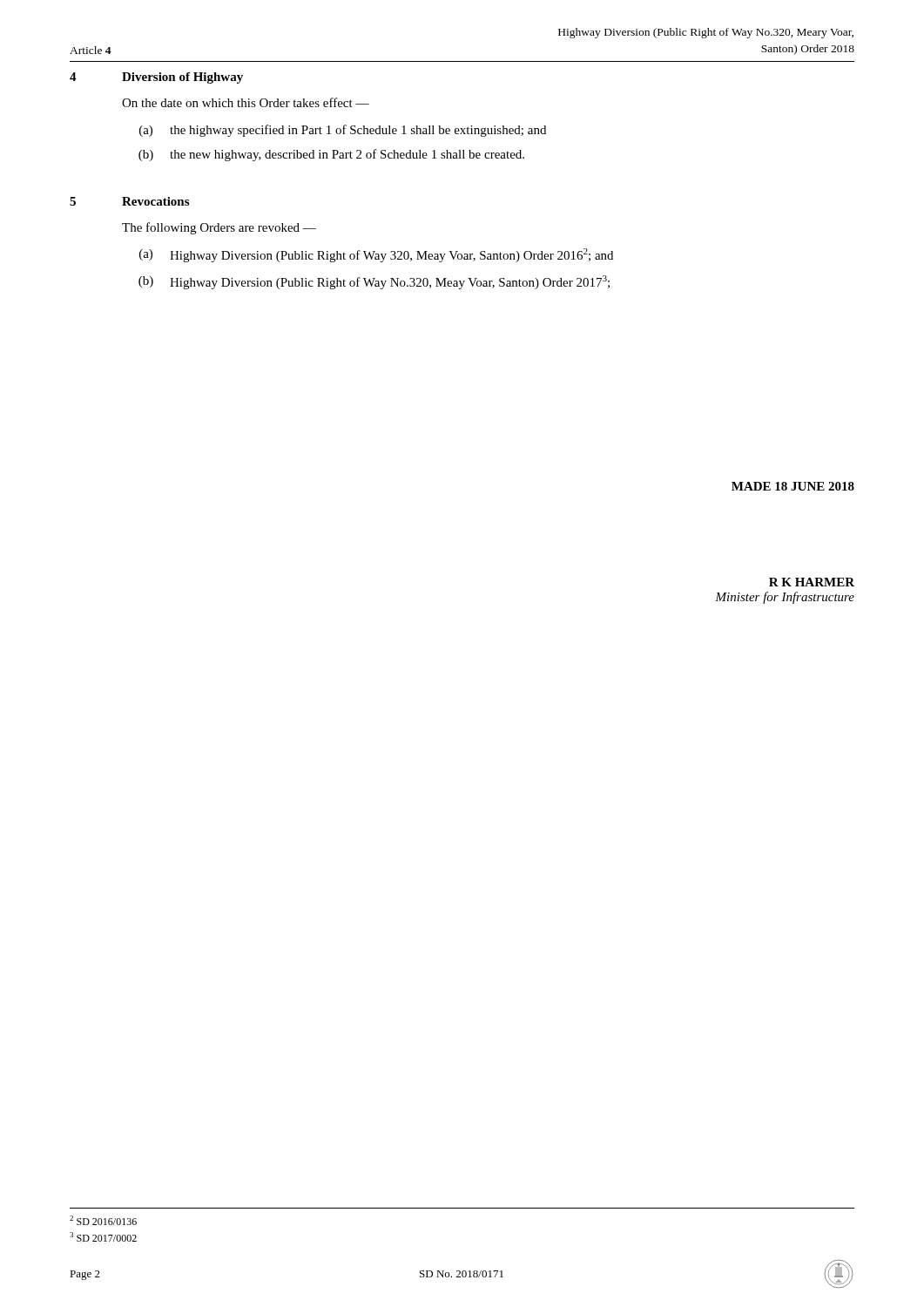Where is the passage that starts "On the date"?
This screenshot has width=924, height=1307.
pos(245,103)
